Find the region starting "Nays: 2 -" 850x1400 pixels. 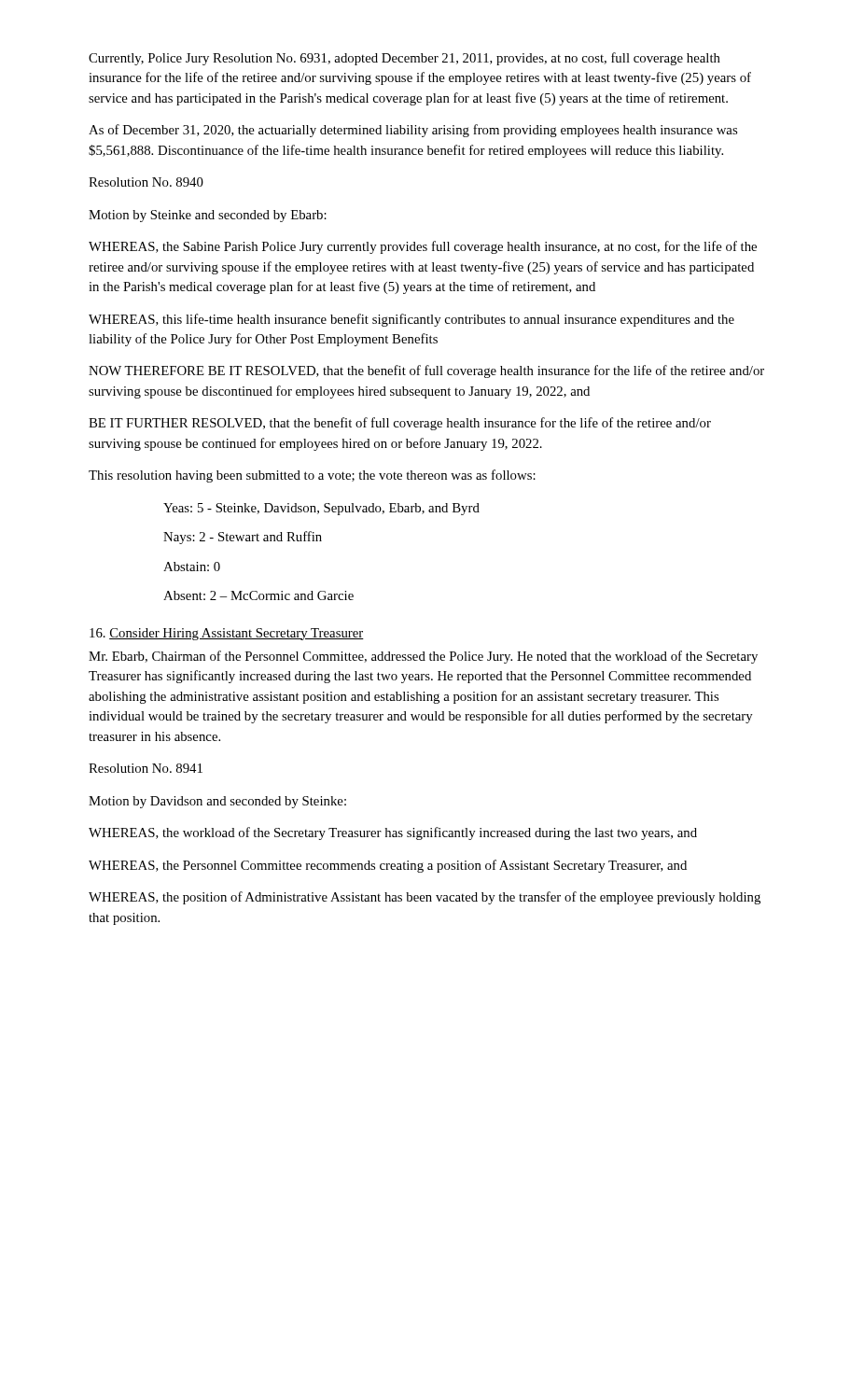[x=243, y=537]
